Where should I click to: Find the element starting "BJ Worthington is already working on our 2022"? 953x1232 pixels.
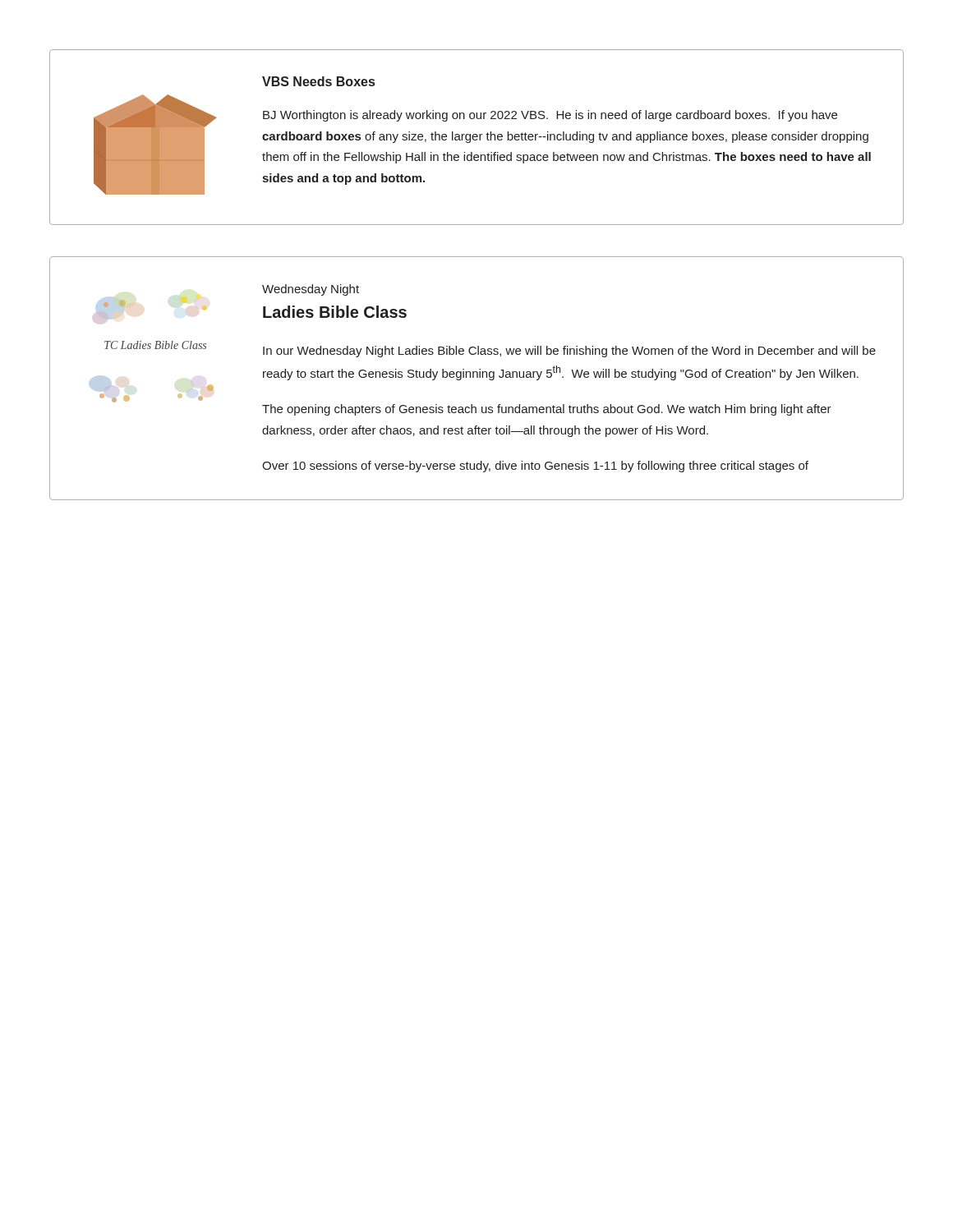567,146
